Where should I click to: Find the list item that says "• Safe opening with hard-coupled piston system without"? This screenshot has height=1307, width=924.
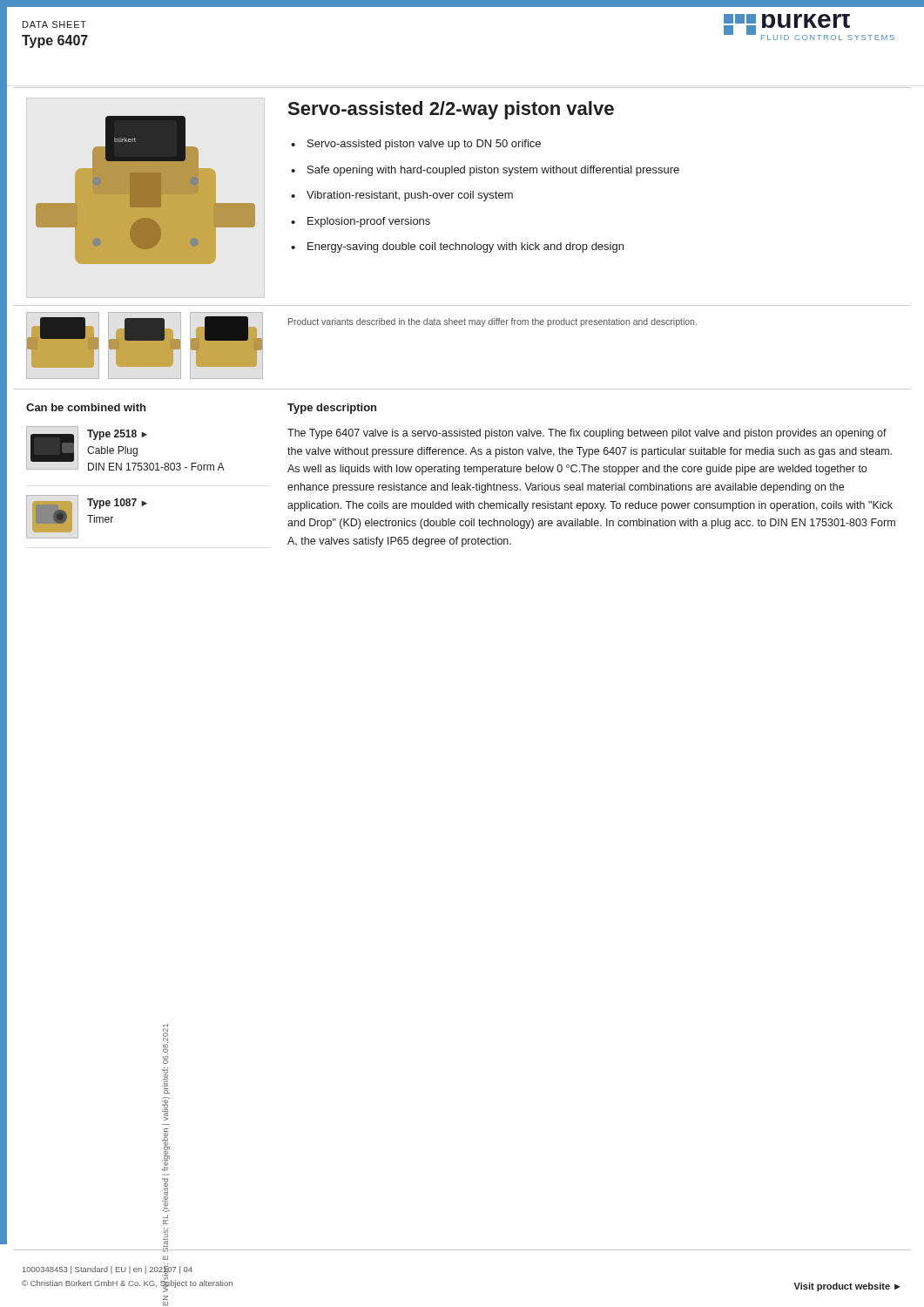pyautogui.click(x=485, y=171)
